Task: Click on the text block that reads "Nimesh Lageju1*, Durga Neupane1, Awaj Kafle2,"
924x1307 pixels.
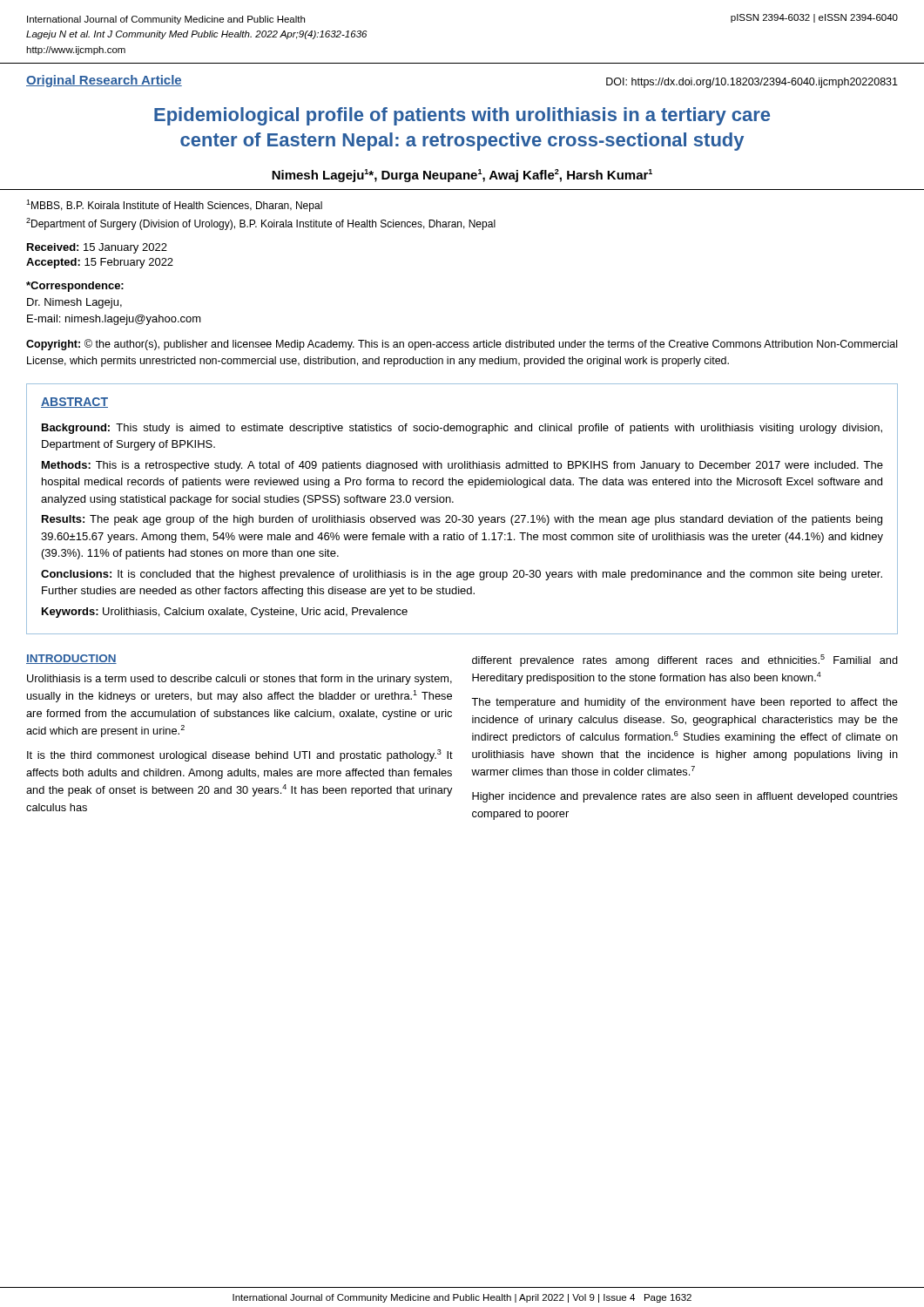Action: click(462, 175)
